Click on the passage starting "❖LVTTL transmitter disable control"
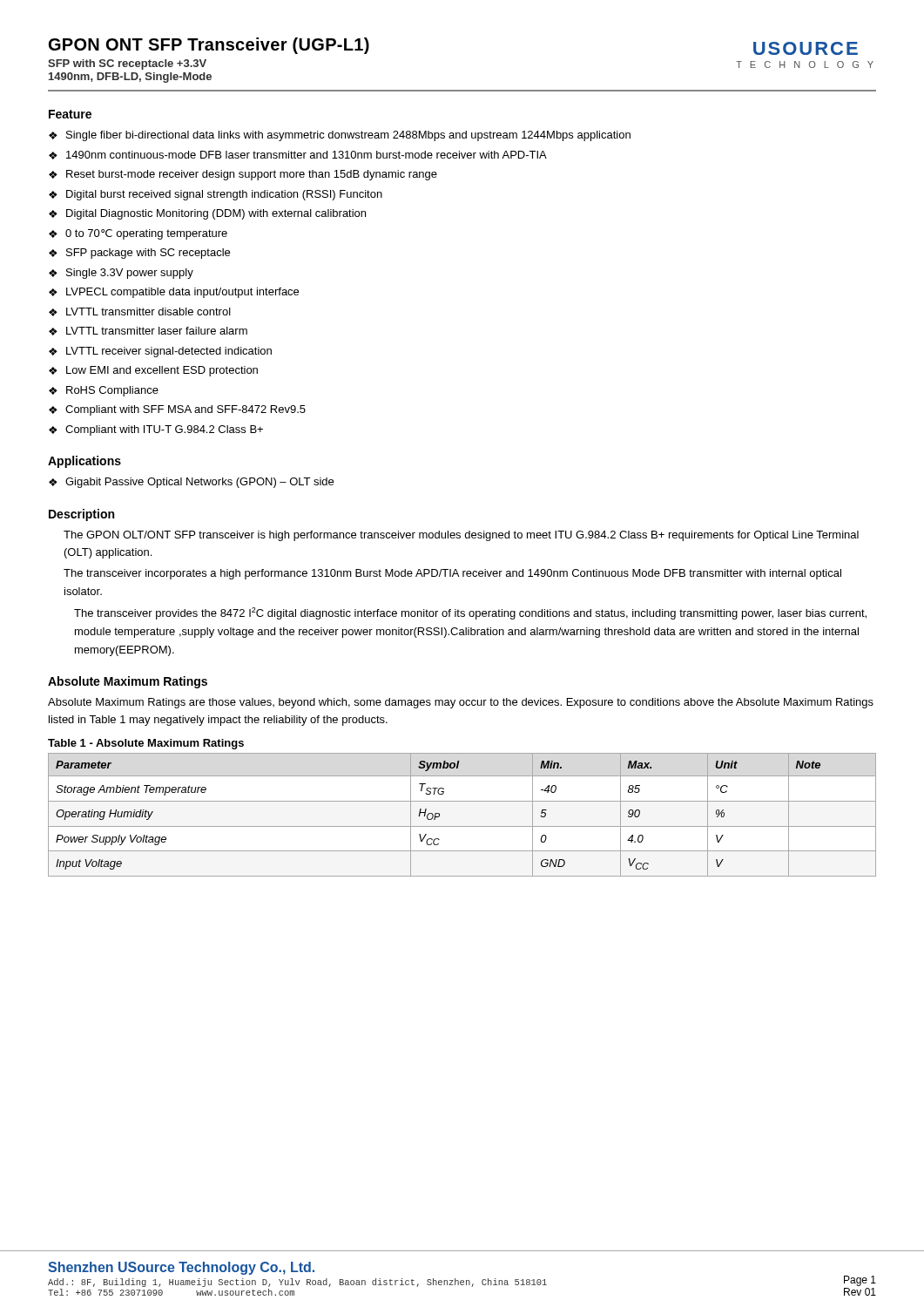The width and height of the screenshot is (924, 1307). click(x=139, y=312)
